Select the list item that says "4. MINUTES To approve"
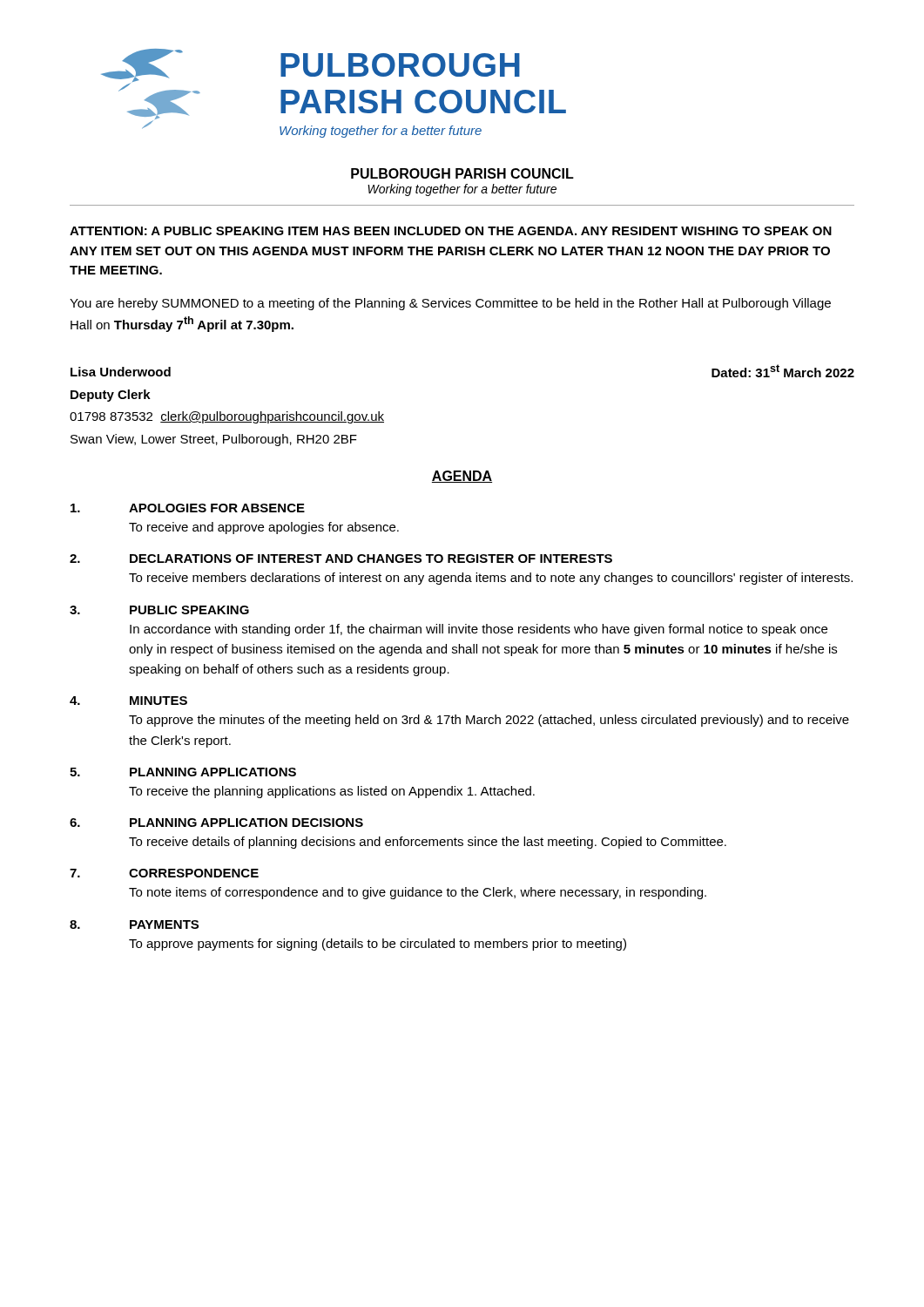Viewport: 924px width, 1307px height. tap(462, 721)
